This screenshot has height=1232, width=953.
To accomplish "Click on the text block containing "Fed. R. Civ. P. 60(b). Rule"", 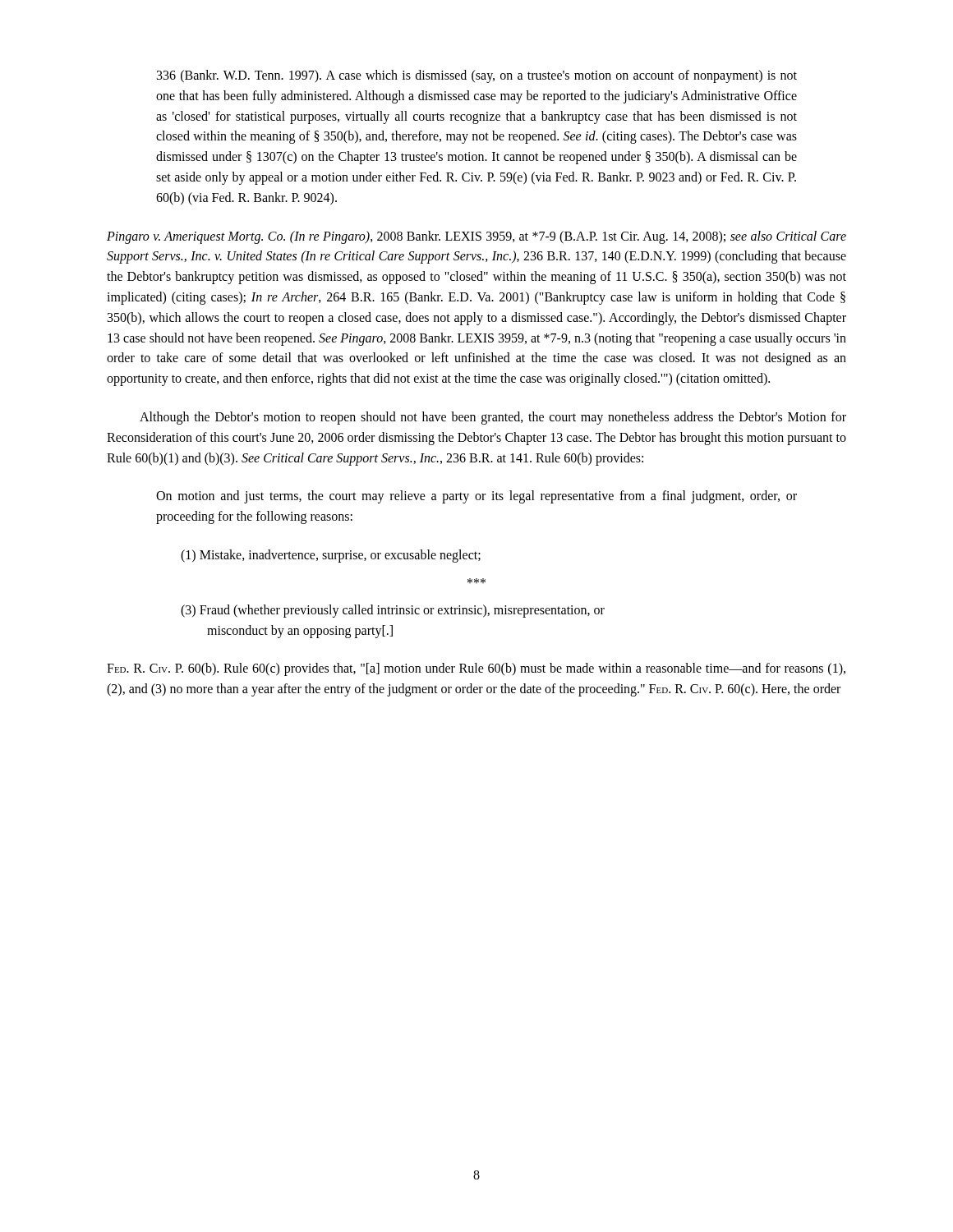I will coord(476,679).
